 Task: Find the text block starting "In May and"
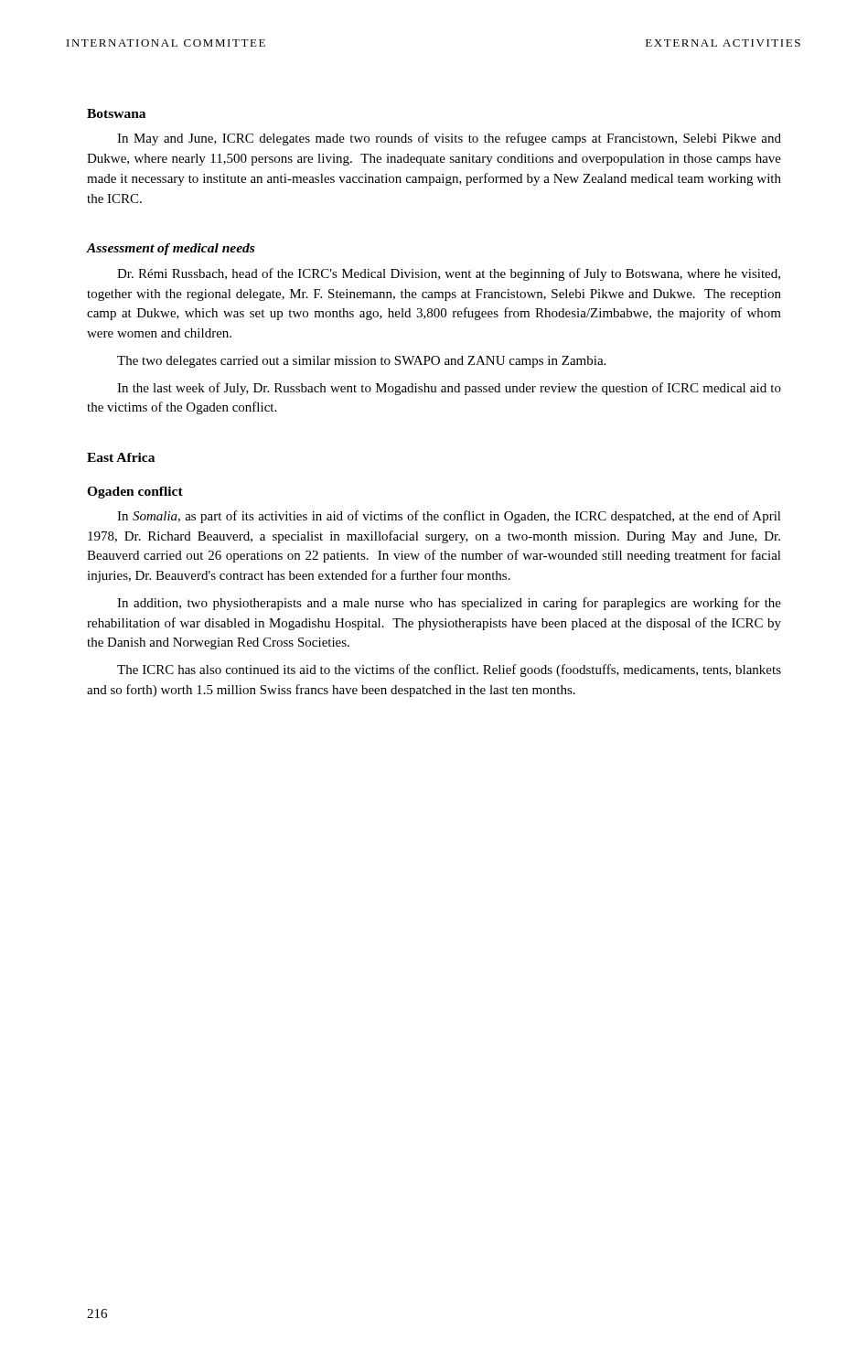(x=434, y=169)
